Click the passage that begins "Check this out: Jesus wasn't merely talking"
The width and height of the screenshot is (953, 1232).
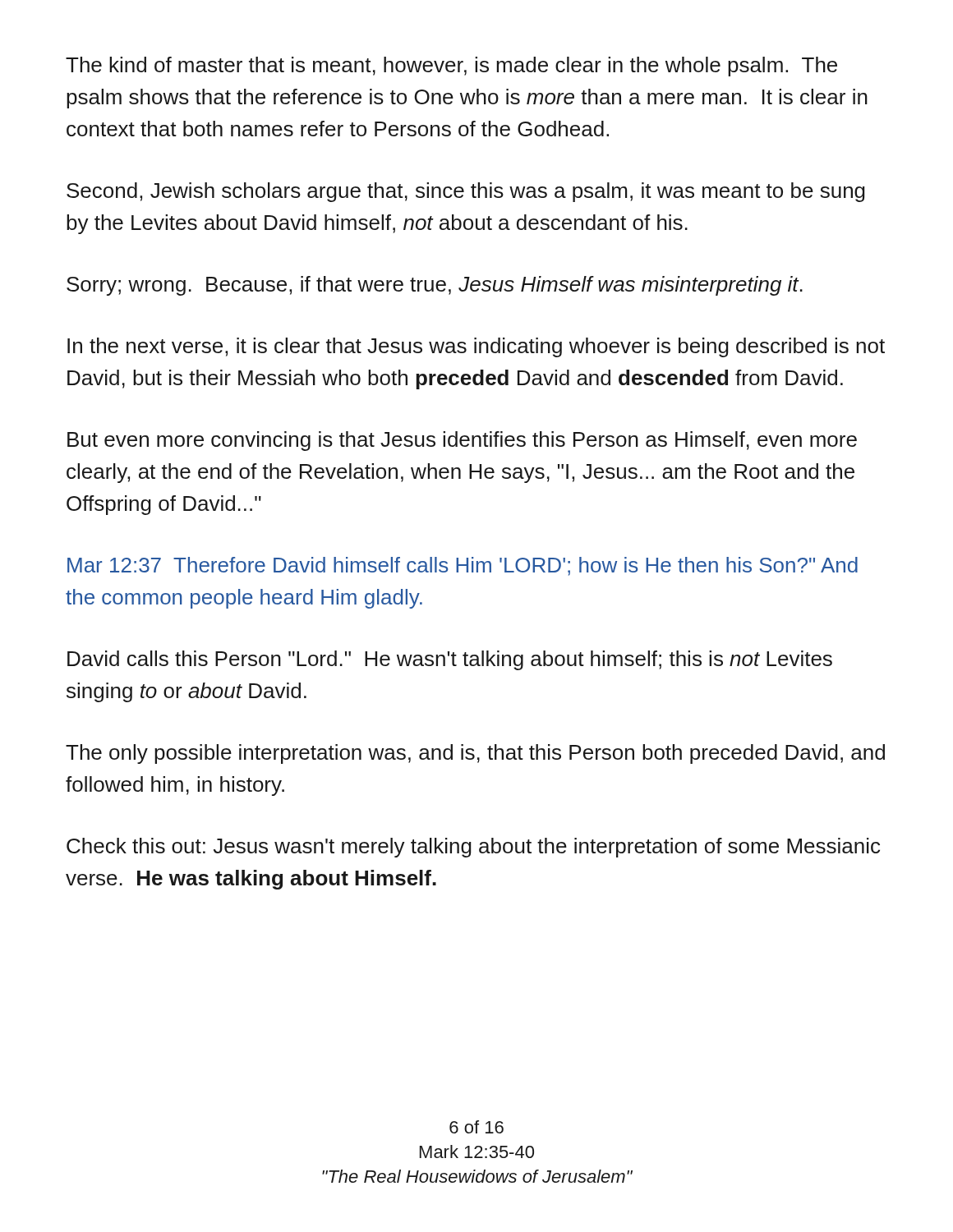[x=473, y=862]
